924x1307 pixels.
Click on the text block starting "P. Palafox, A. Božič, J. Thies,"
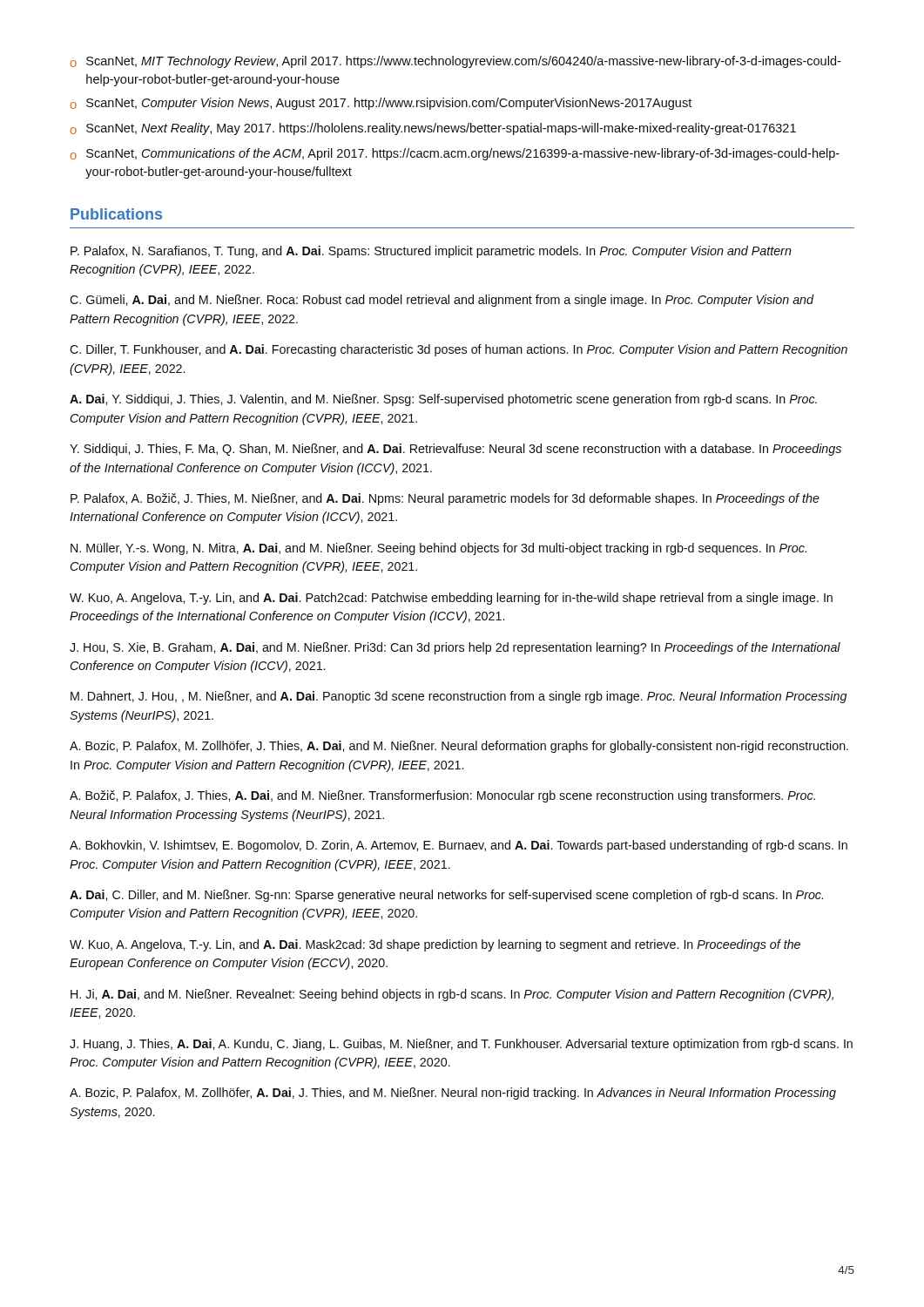tap(445, 508)
